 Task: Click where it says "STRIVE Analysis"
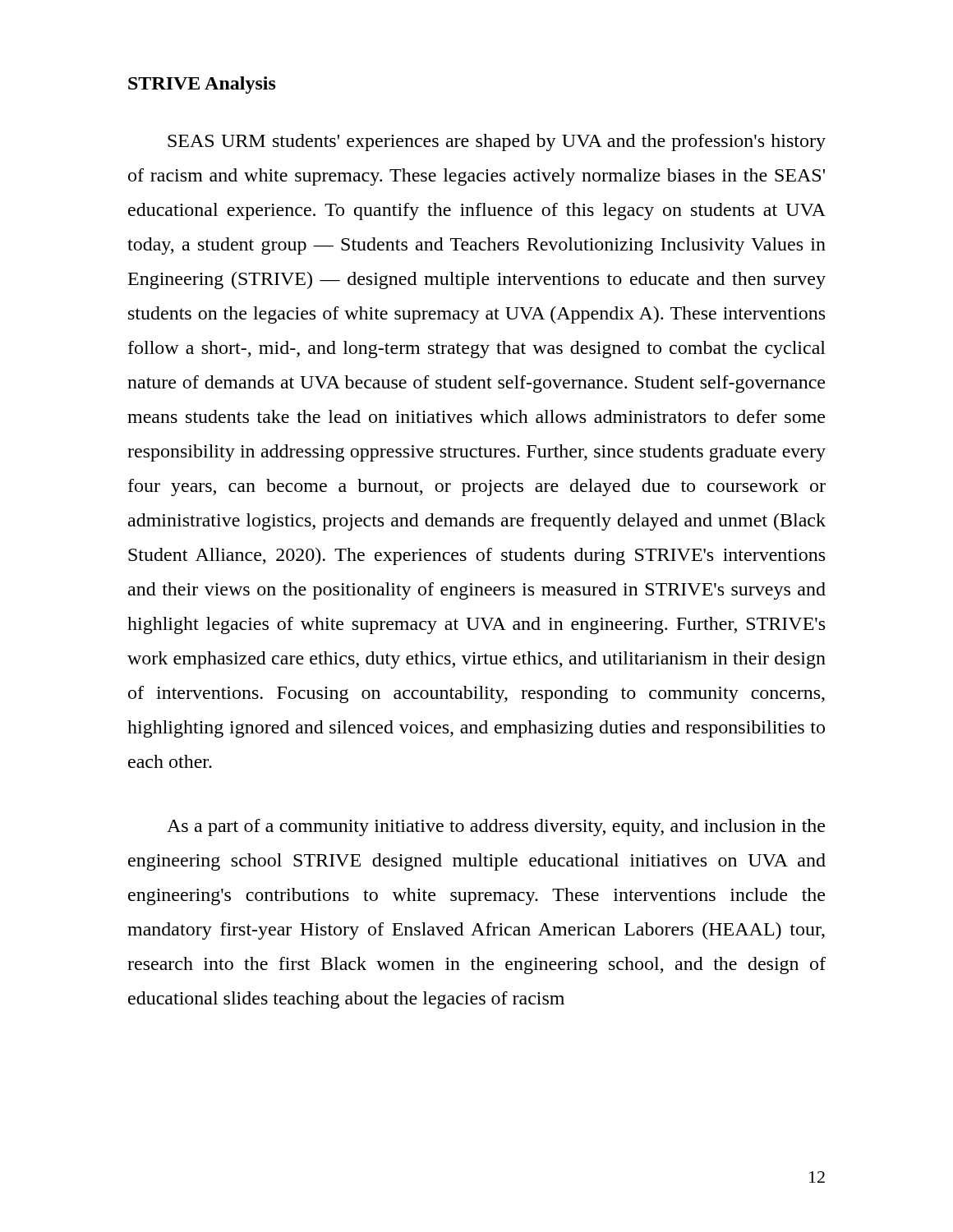[x=202, y=83]
